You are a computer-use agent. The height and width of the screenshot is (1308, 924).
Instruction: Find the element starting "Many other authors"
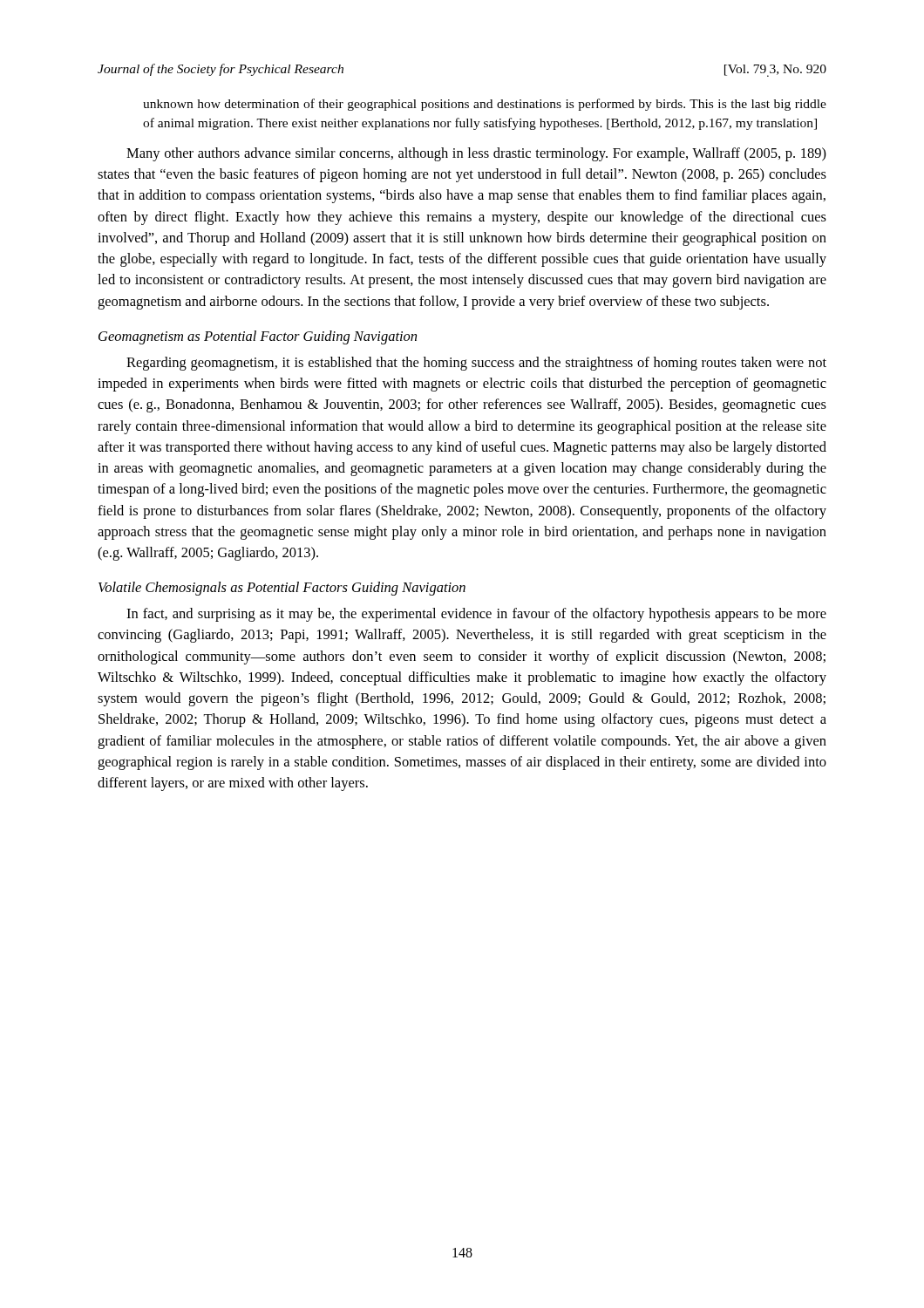pos(462,227)
